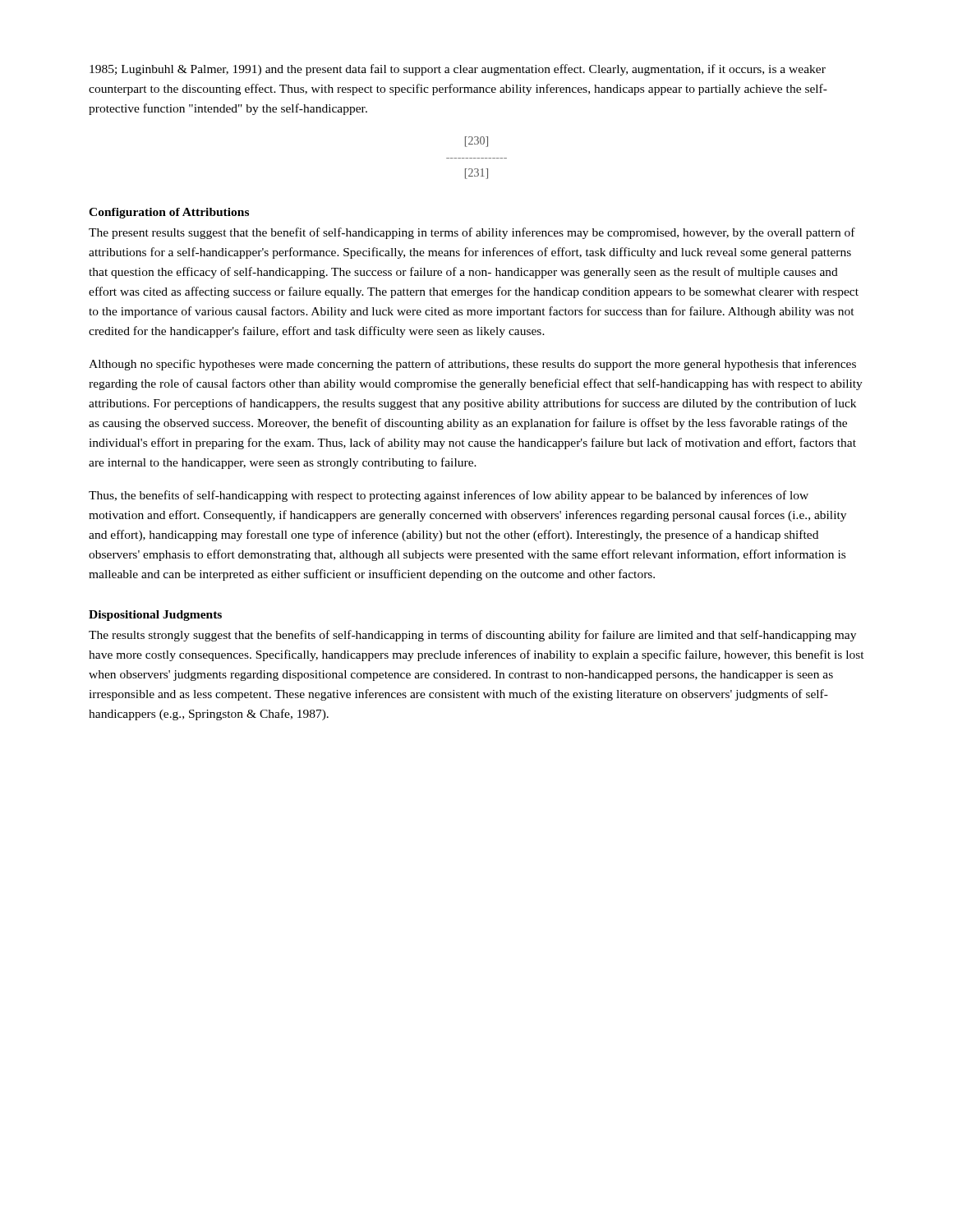The height and width of the screenshot is (1232, 953).
Task: Click on the text block with the text "1985; Luginbuhl & Palmer, 1991) and the present"
Action: 458,88
